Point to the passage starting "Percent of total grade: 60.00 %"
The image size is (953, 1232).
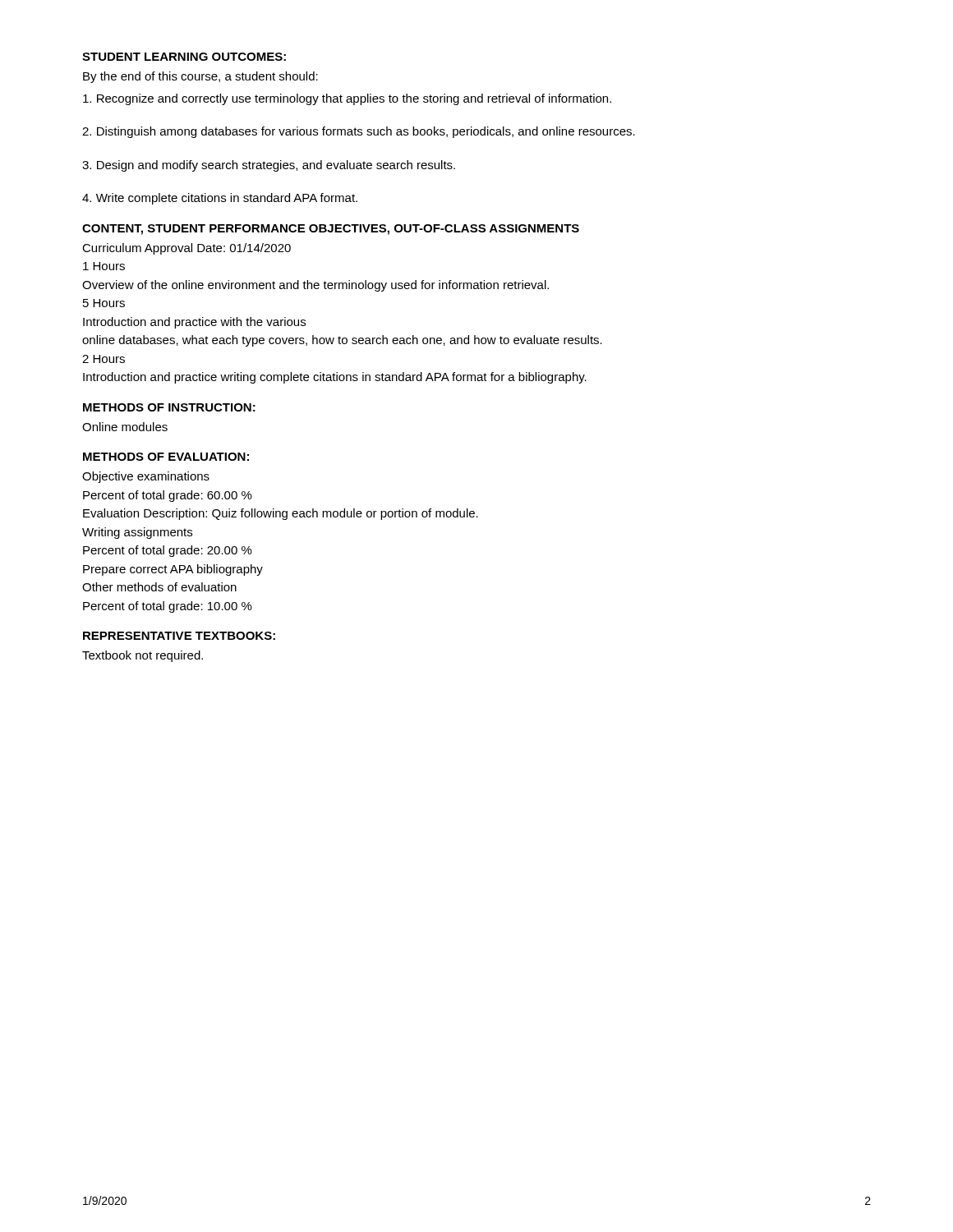[x=167, y=494]
